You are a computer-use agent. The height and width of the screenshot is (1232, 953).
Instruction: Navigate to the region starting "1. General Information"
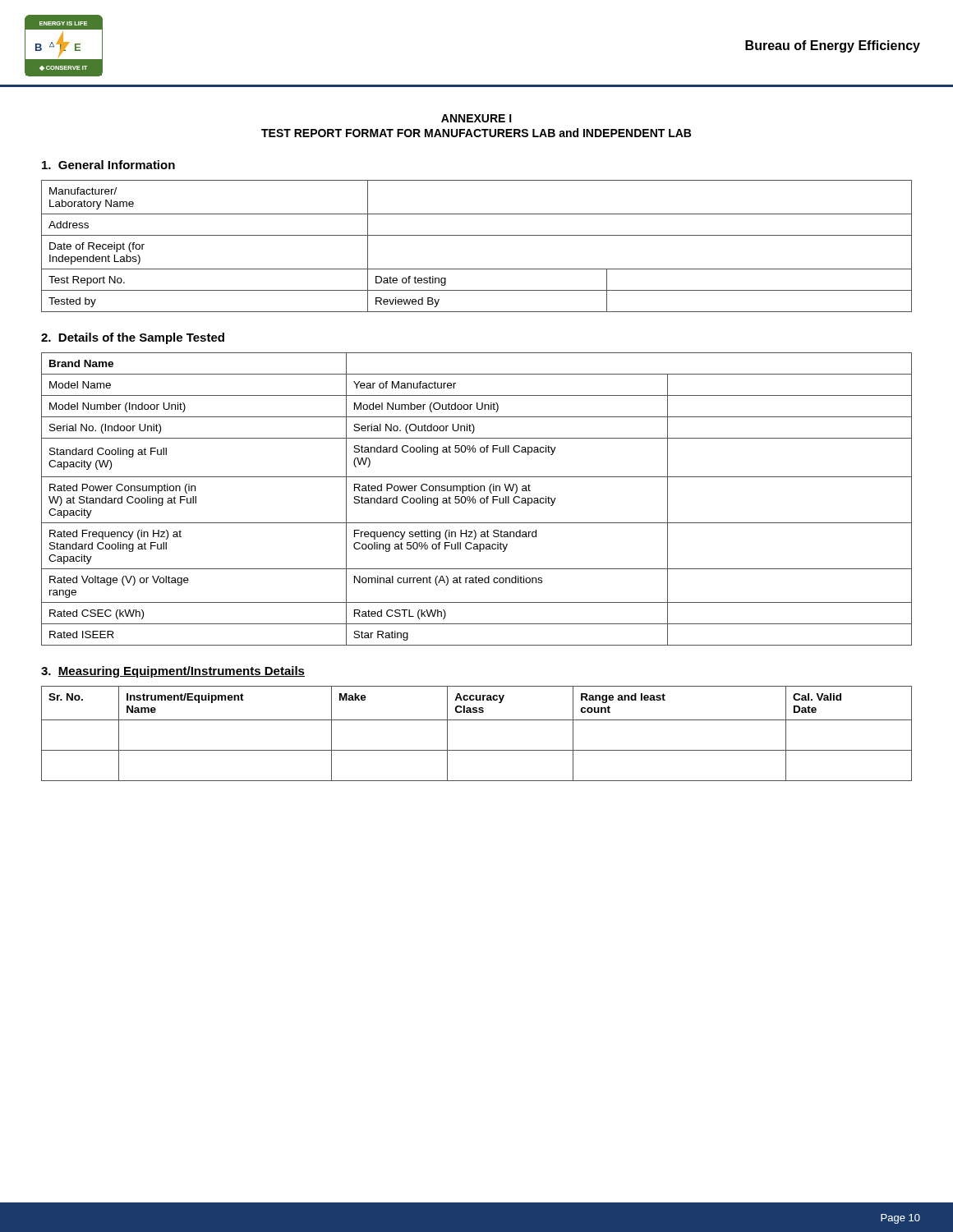[108, 165]
